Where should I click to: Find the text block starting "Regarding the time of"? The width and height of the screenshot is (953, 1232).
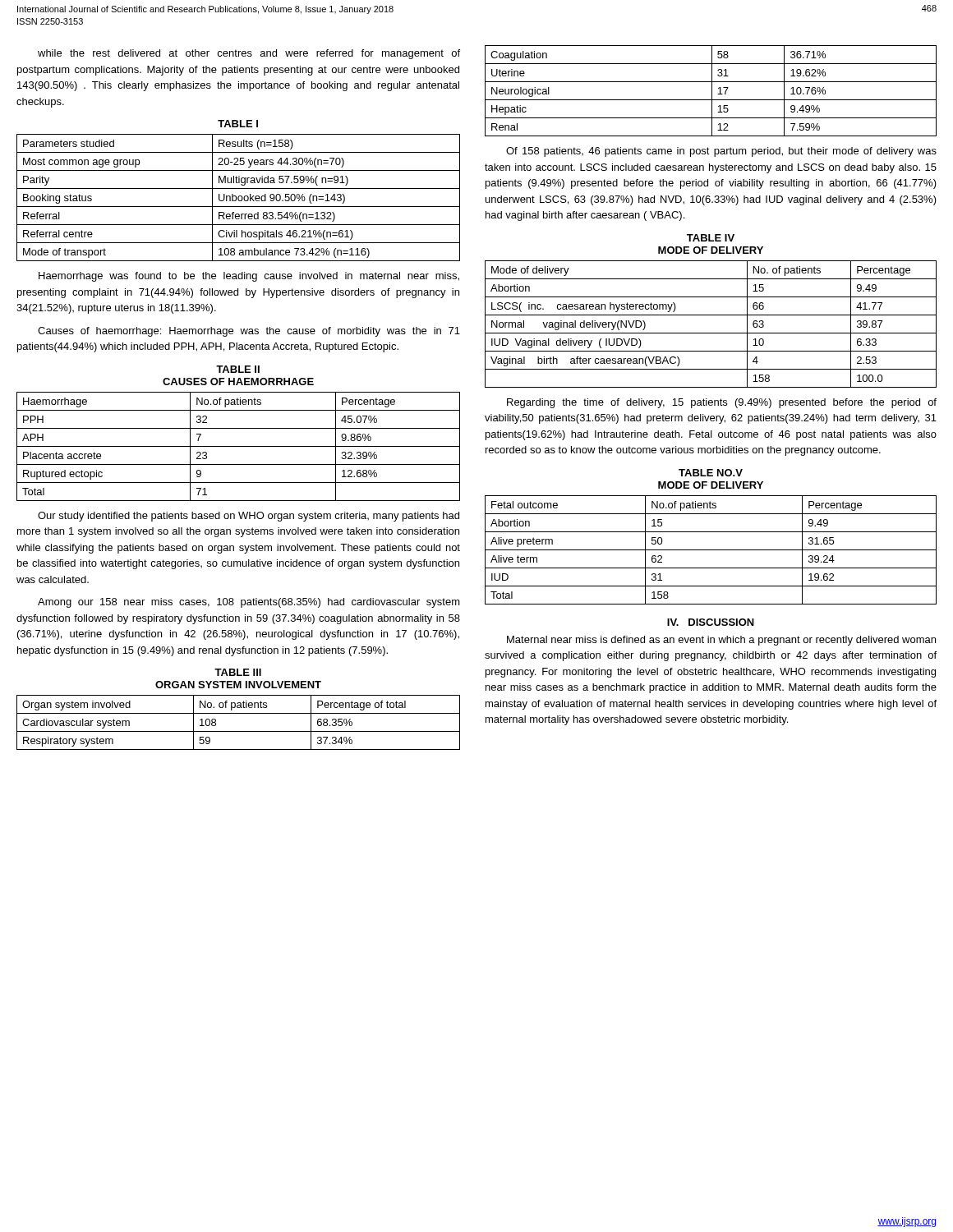(x=711, y=426)
